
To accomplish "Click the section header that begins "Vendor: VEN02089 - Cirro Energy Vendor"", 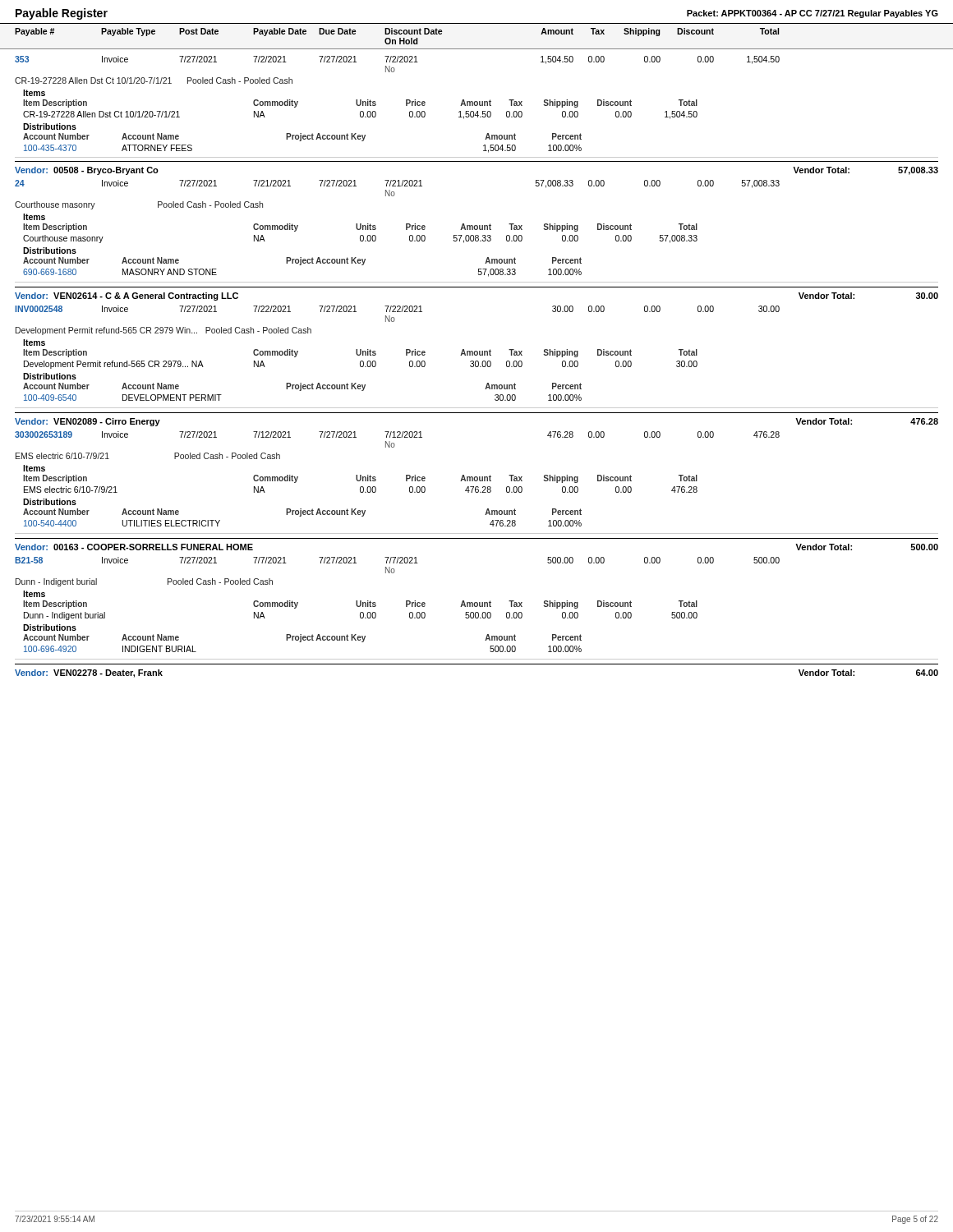I will (x=476, y=421).
